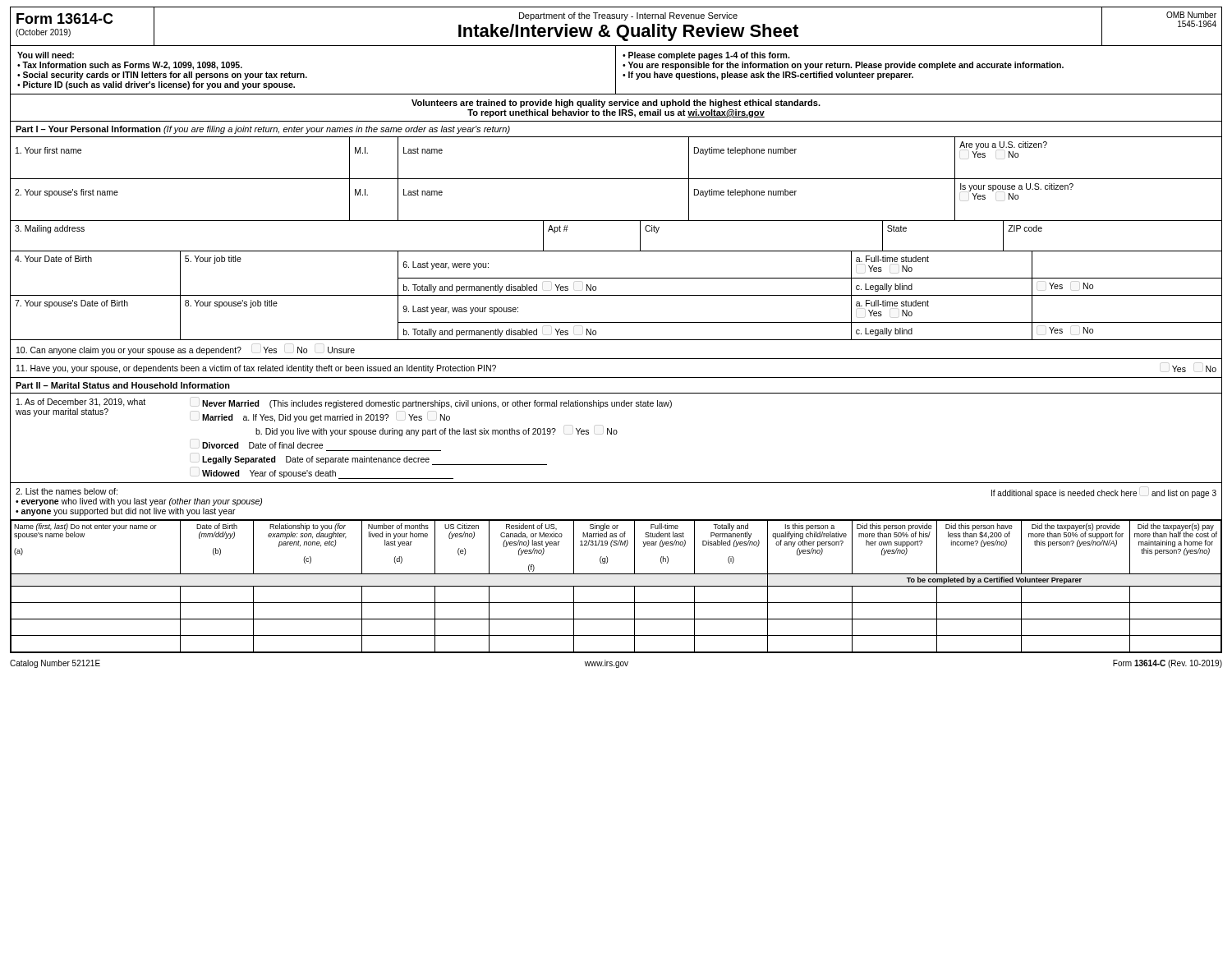Image resolution: width=1232 pixels, height=953 pixels.
Task: Select the block starting "You will need: • Tax Information such"
Action: (616, 70)
